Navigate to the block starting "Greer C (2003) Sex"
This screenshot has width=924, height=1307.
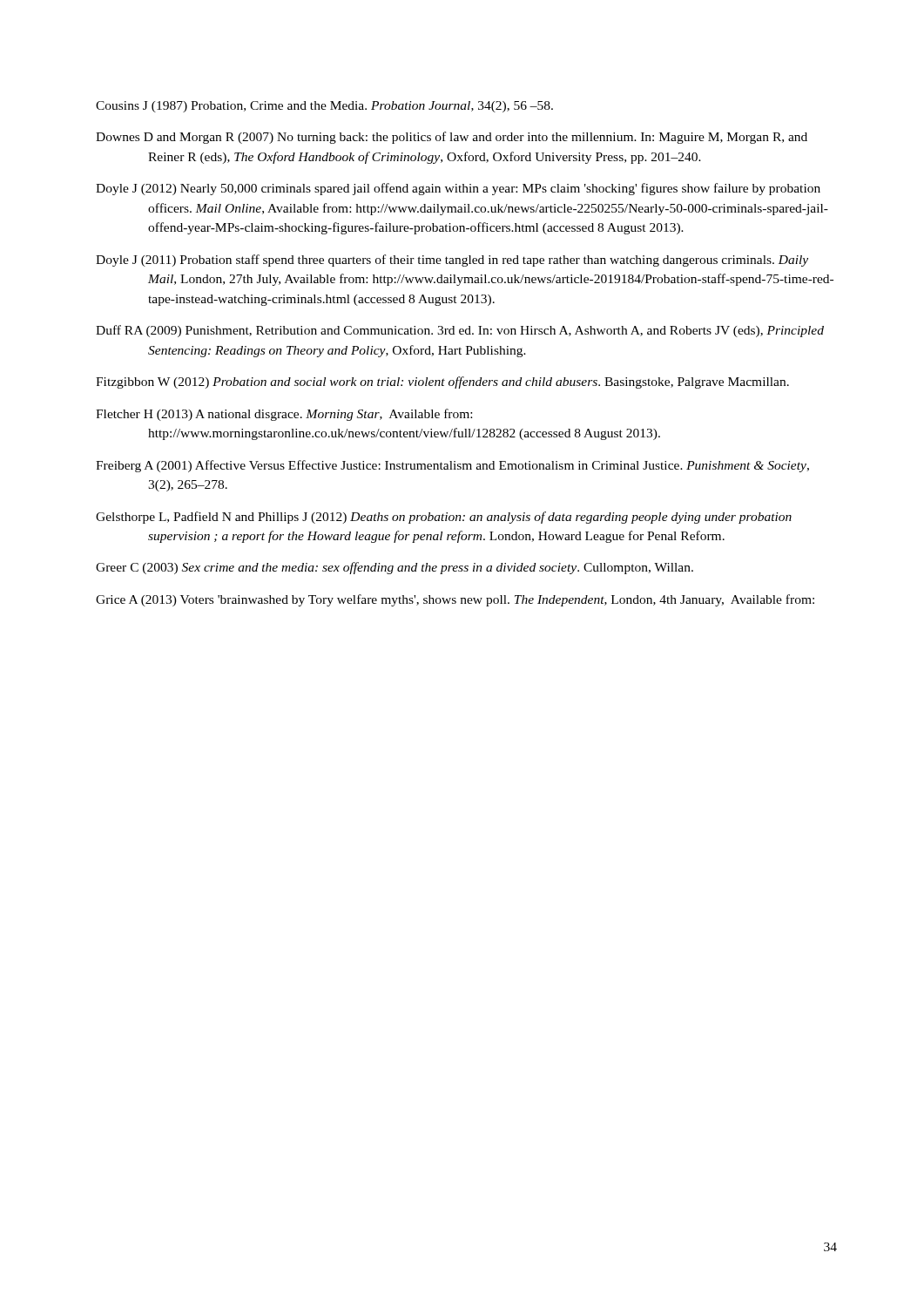click(395, 567)
